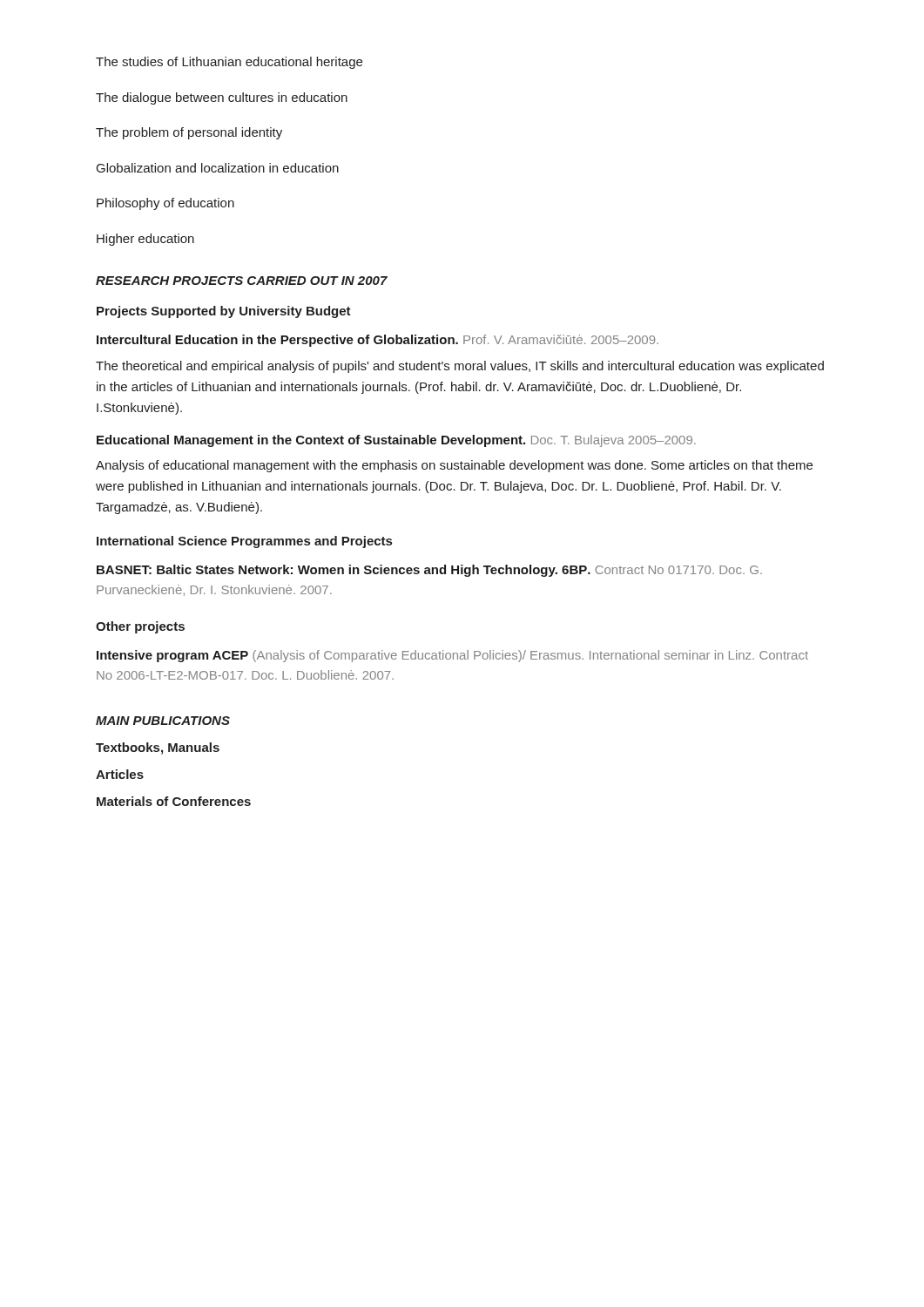Click on the passage starting "Intensive program ACEP (Analysis of Comparative Educational Policies)/"
Image resolution: width=924 pixels, height=1307 pixels.
tap(452, 665)
